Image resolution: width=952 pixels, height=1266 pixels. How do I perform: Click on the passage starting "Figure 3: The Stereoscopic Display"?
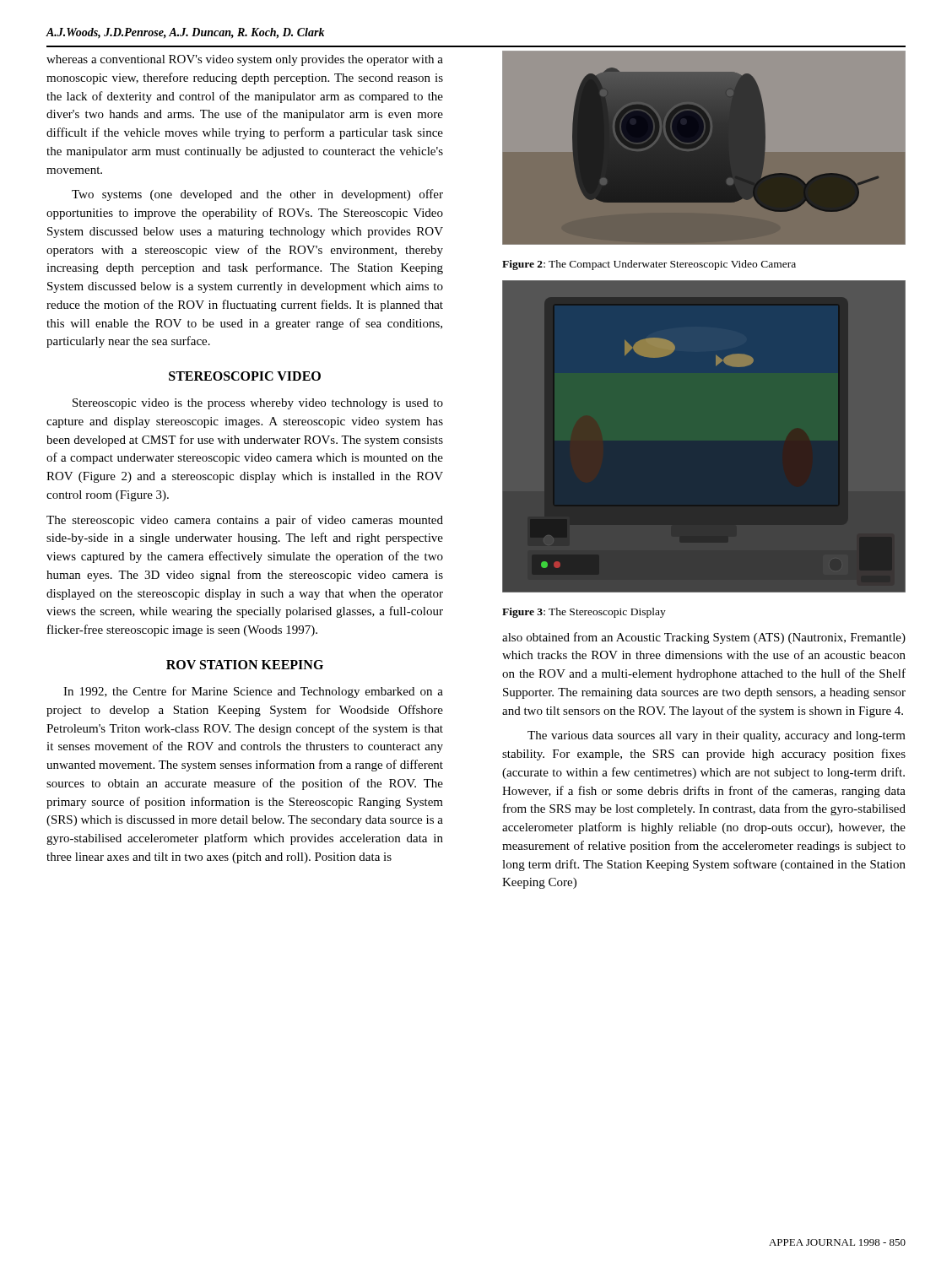point(584,611)
